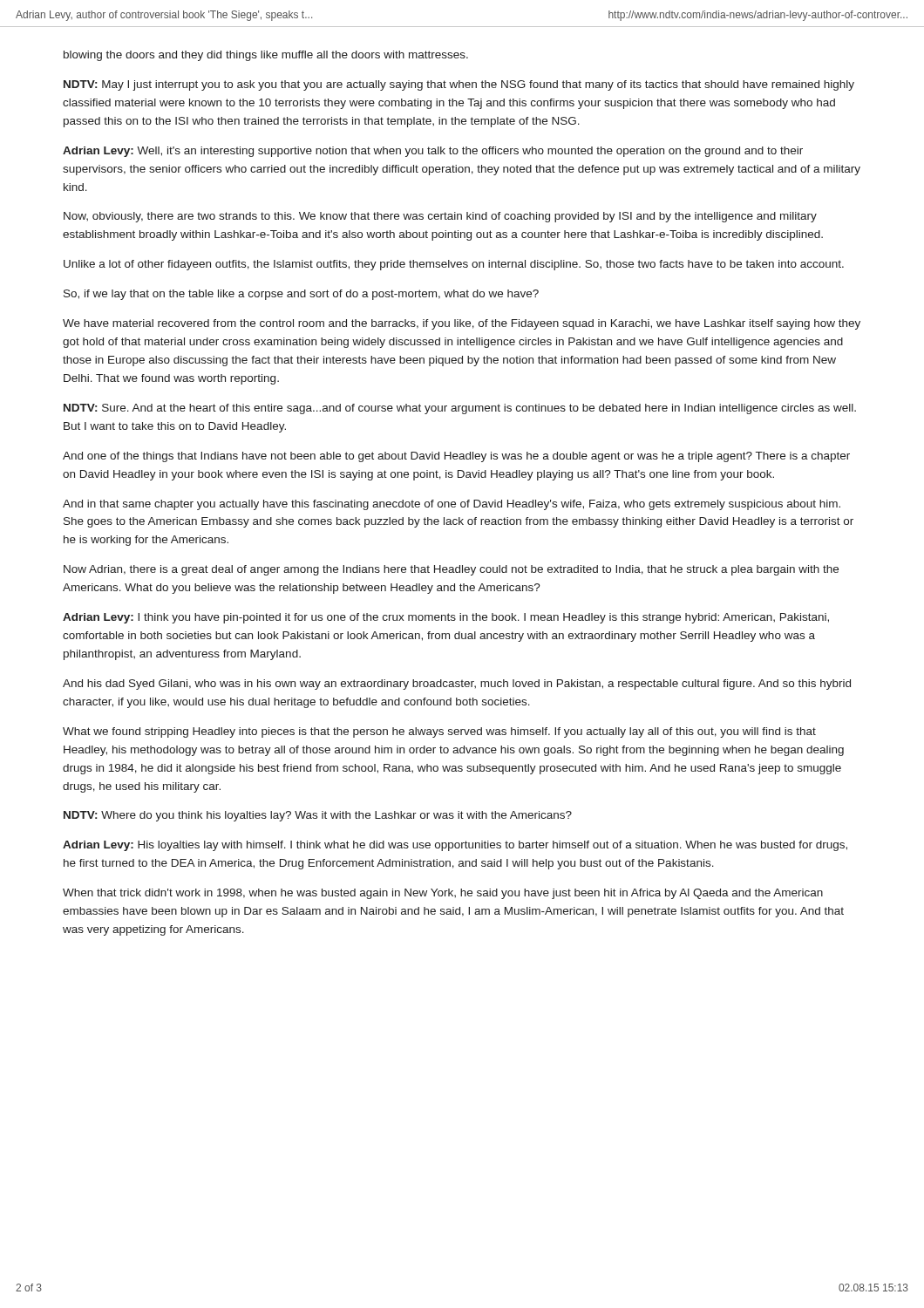Point to the block starting "NDTV: Where do you think his"

tap(462, 816)
